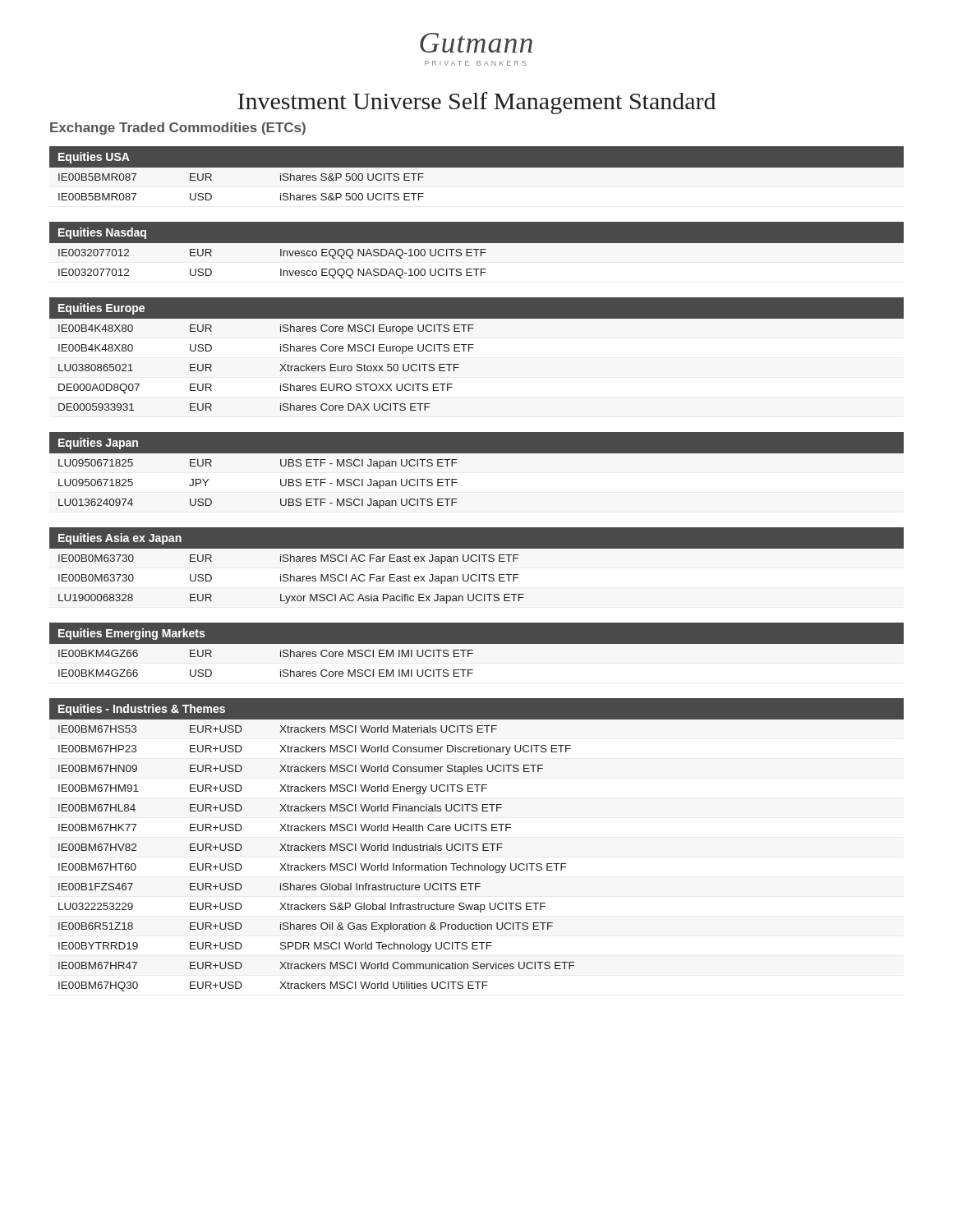The image size is (953, 1232).
Task: Select the table that reads "Xtrackers MSCI World Industrials UCITS"
Action: (x=476, y=847)
